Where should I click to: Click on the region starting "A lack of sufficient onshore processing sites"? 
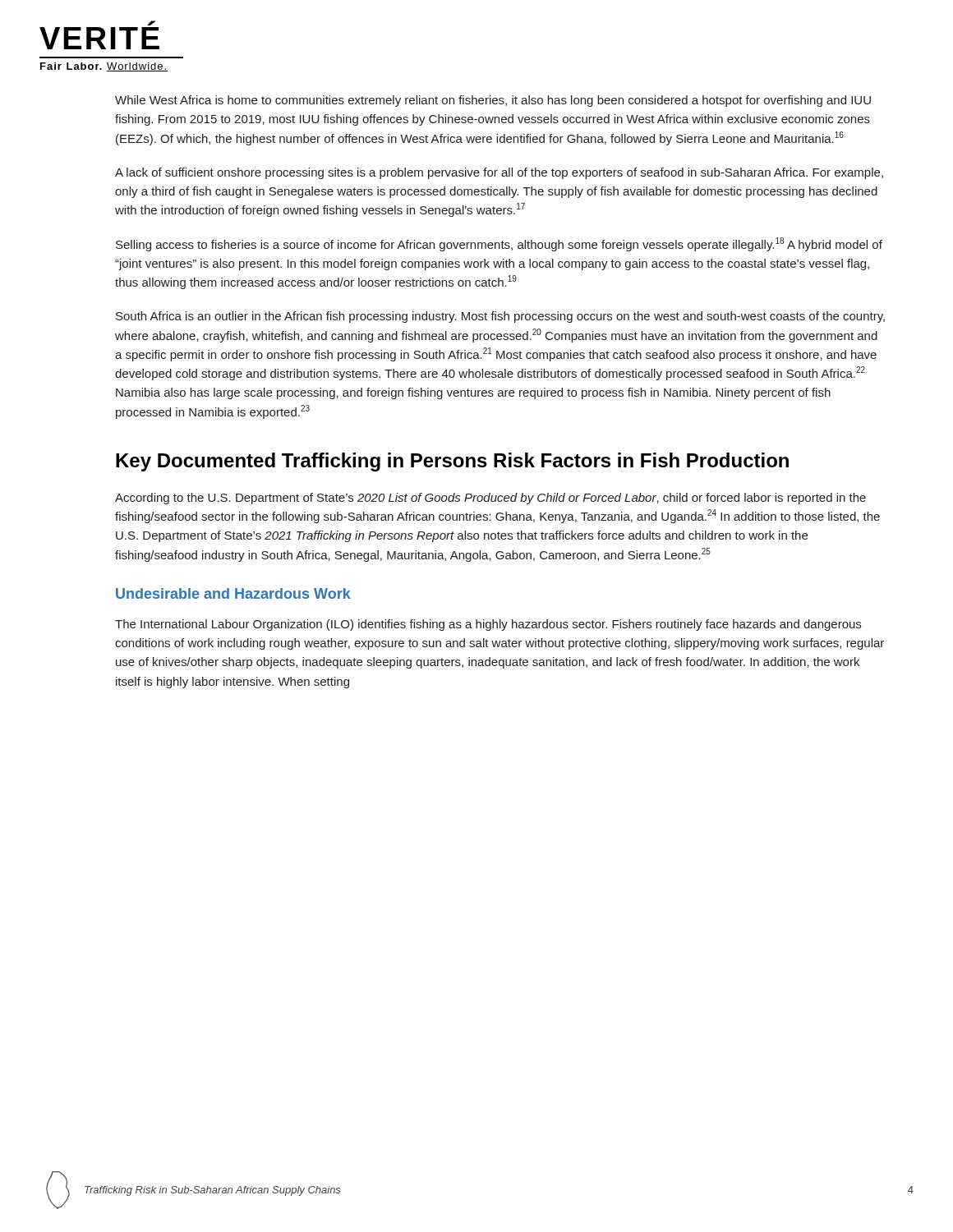[500, 191]
